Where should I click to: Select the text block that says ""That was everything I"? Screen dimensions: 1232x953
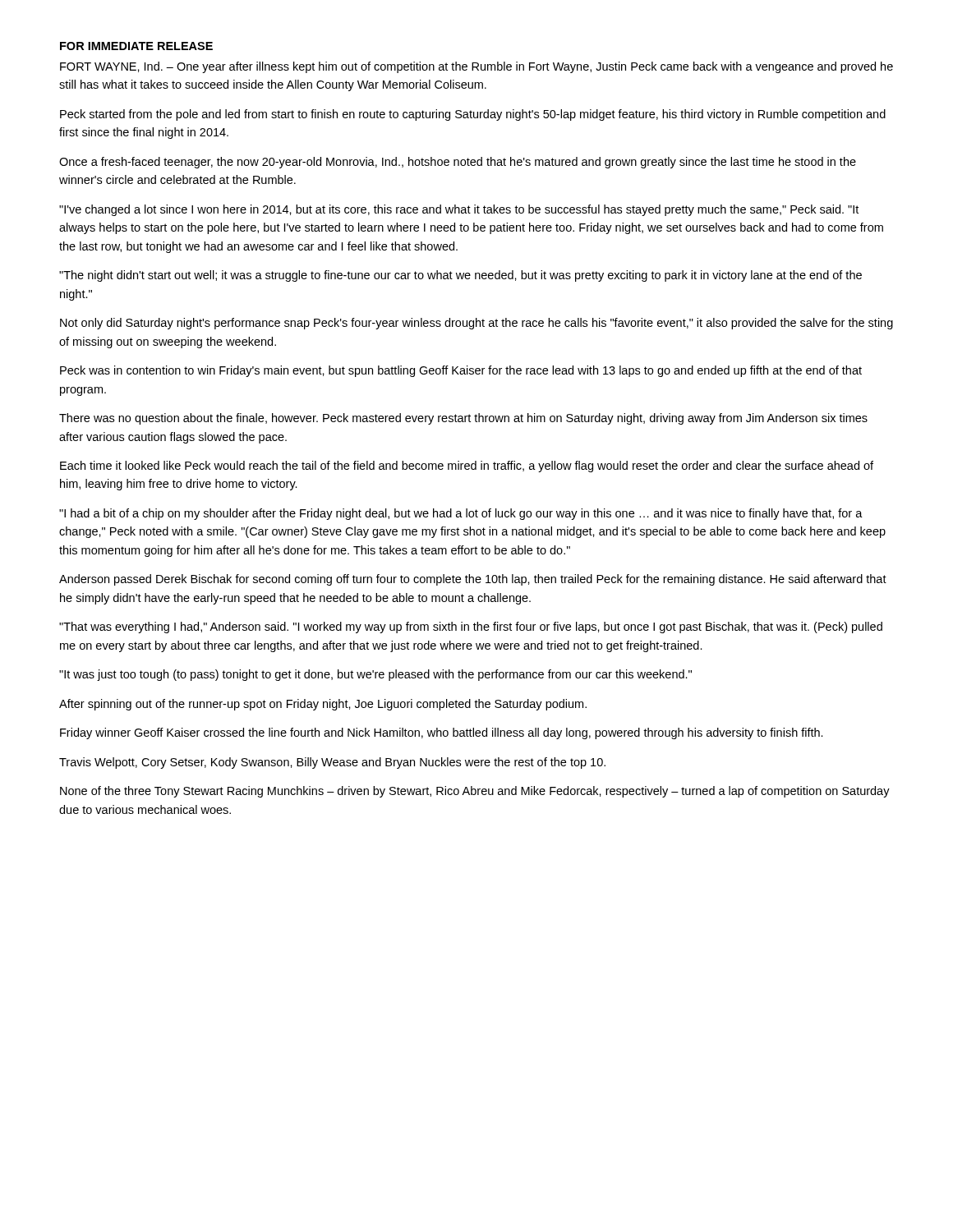click(x=471, y=636)
